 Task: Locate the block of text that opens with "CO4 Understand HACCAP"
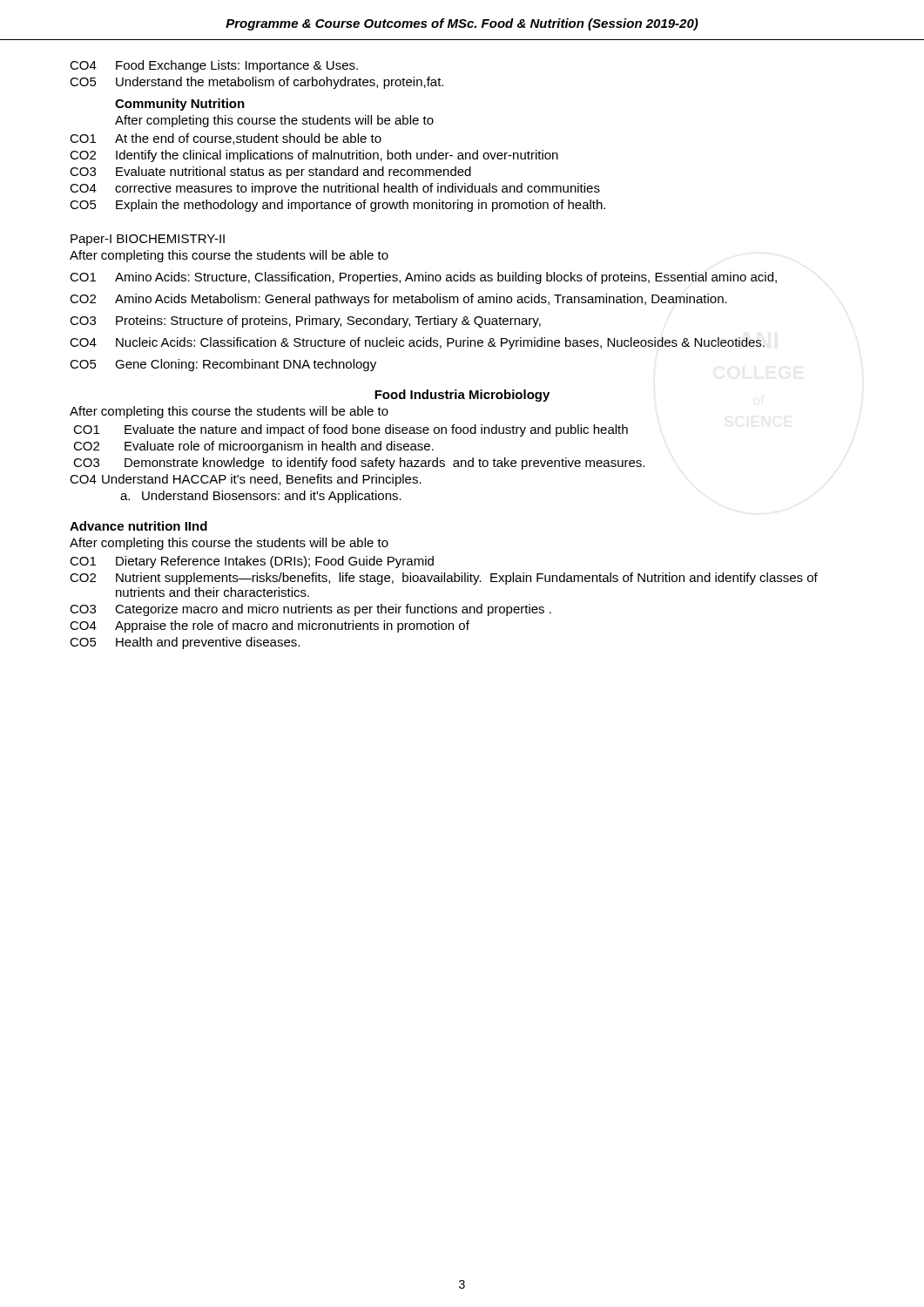[246, 480]
